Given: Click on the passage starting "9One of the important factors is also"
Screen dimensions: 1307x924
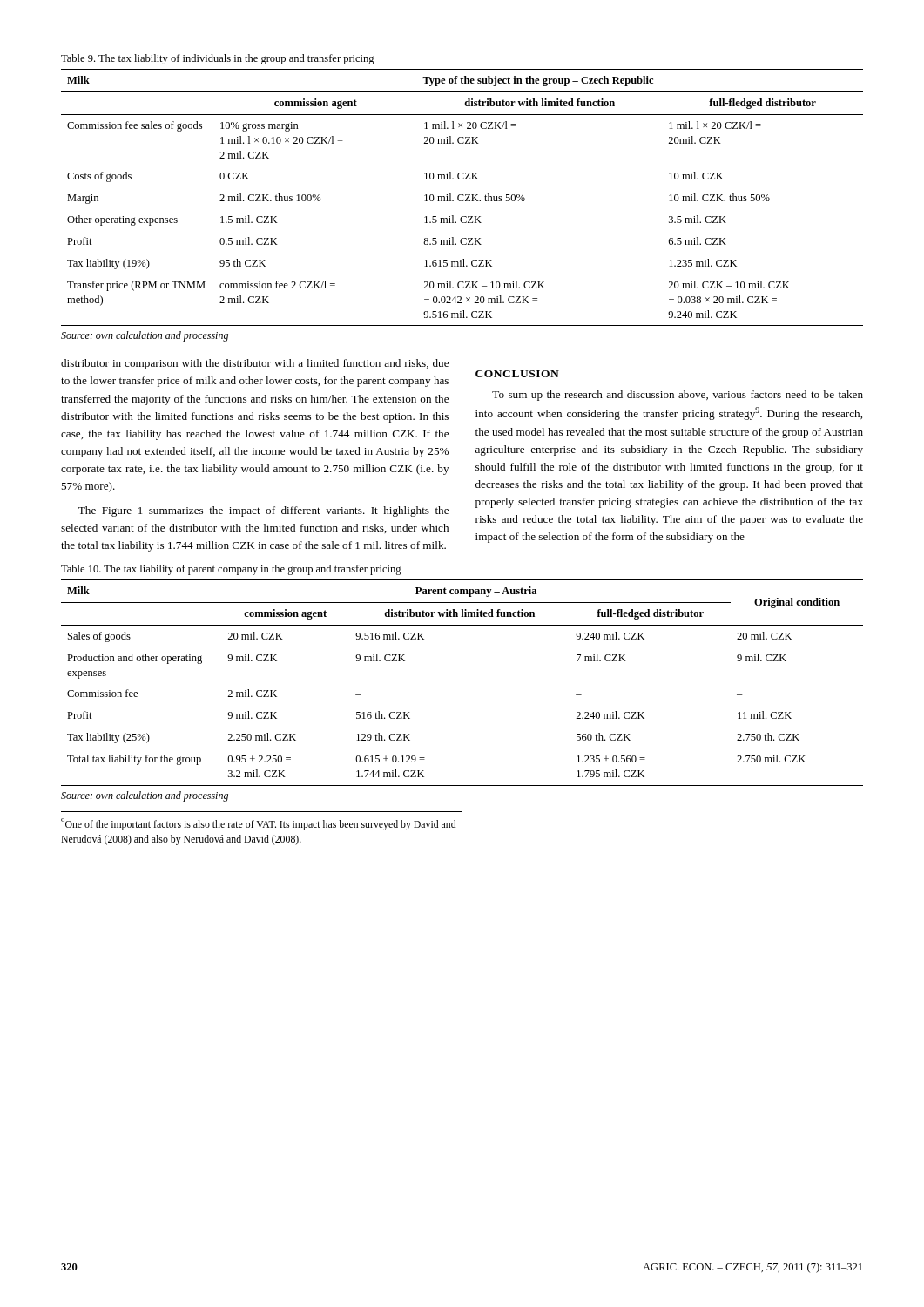Looking at the screenshot, I should (x=258, y=831).
